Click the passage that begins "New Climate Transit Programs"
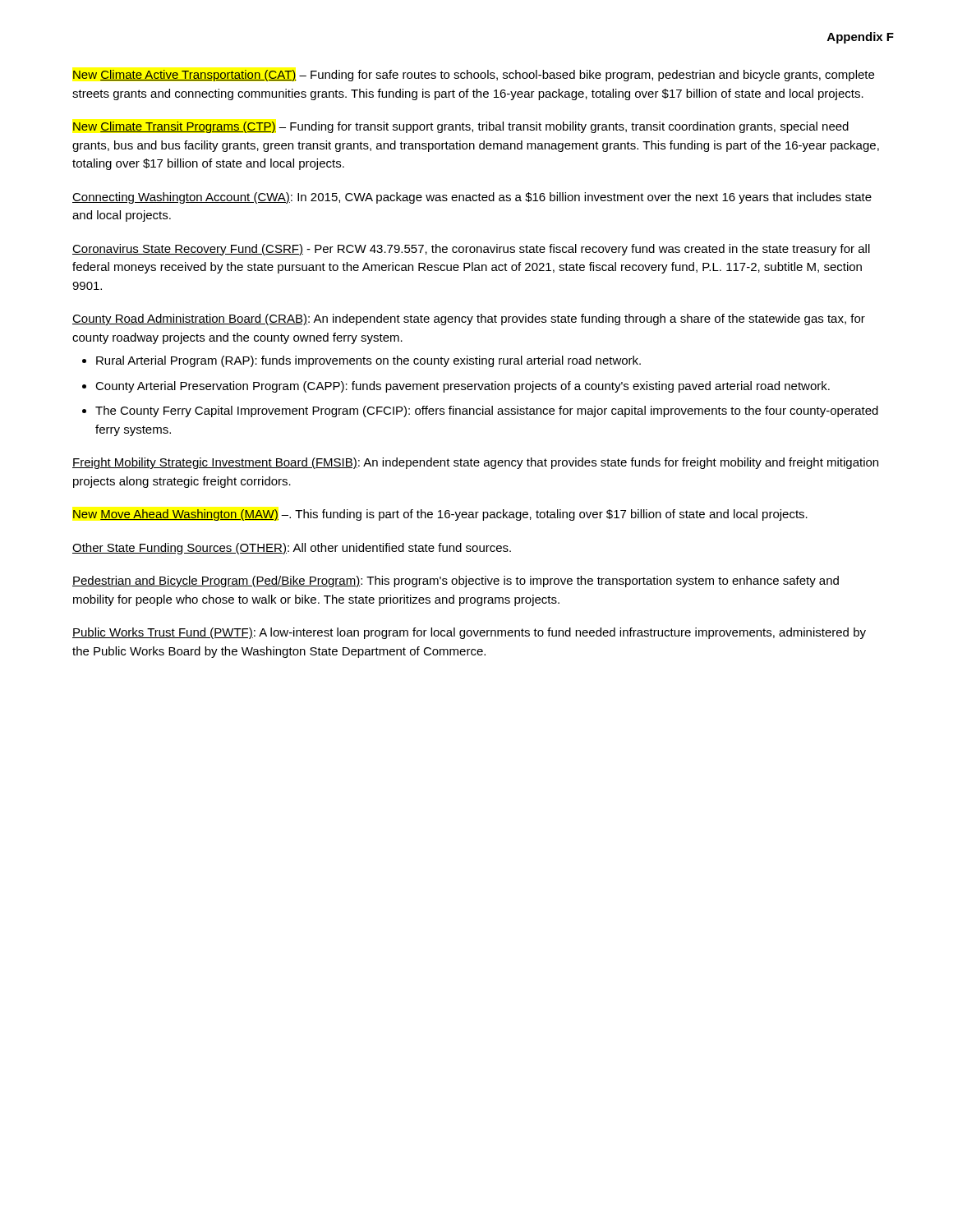The height and width of the screenshot is (1232, 953). coord(476,145)
